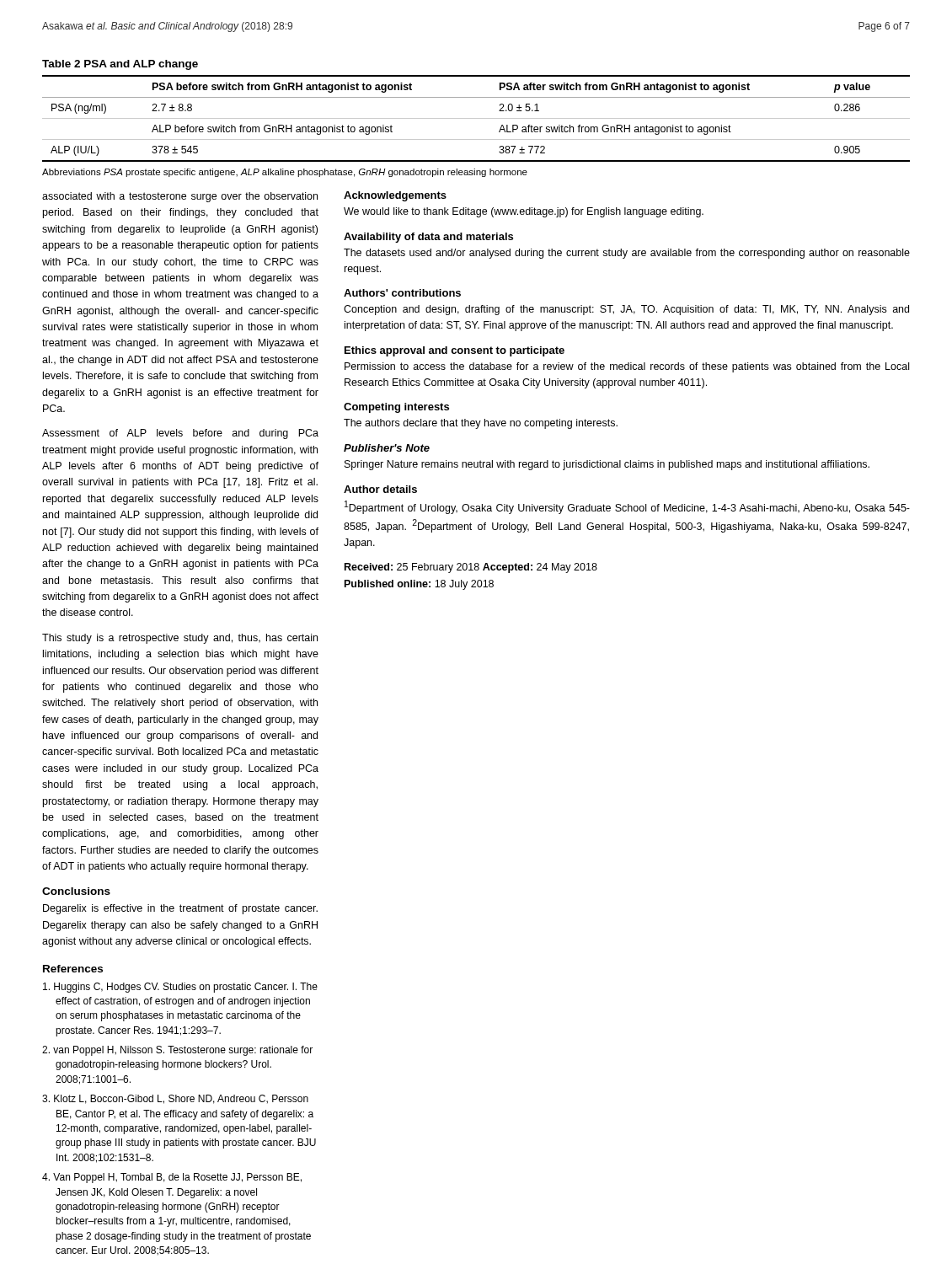Viewport: 952px width, 1264px height.
Task: Locate the text block containing "Conception and design, drafting of the manuscript:"
Action: click(x=627, y=317)
